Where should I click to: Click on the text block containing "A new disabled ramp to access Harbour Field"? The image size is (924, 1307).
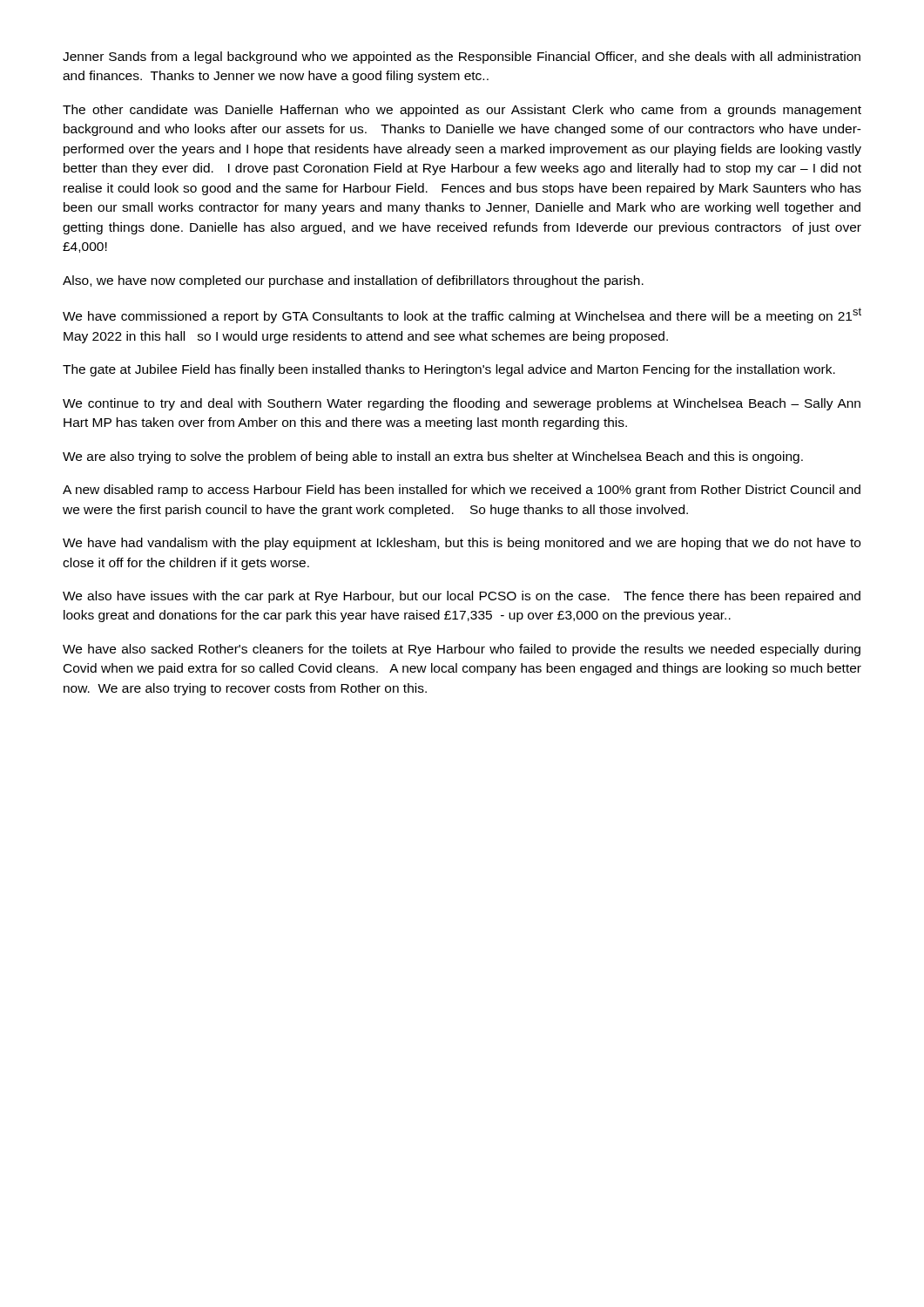[x=462, y=499]
